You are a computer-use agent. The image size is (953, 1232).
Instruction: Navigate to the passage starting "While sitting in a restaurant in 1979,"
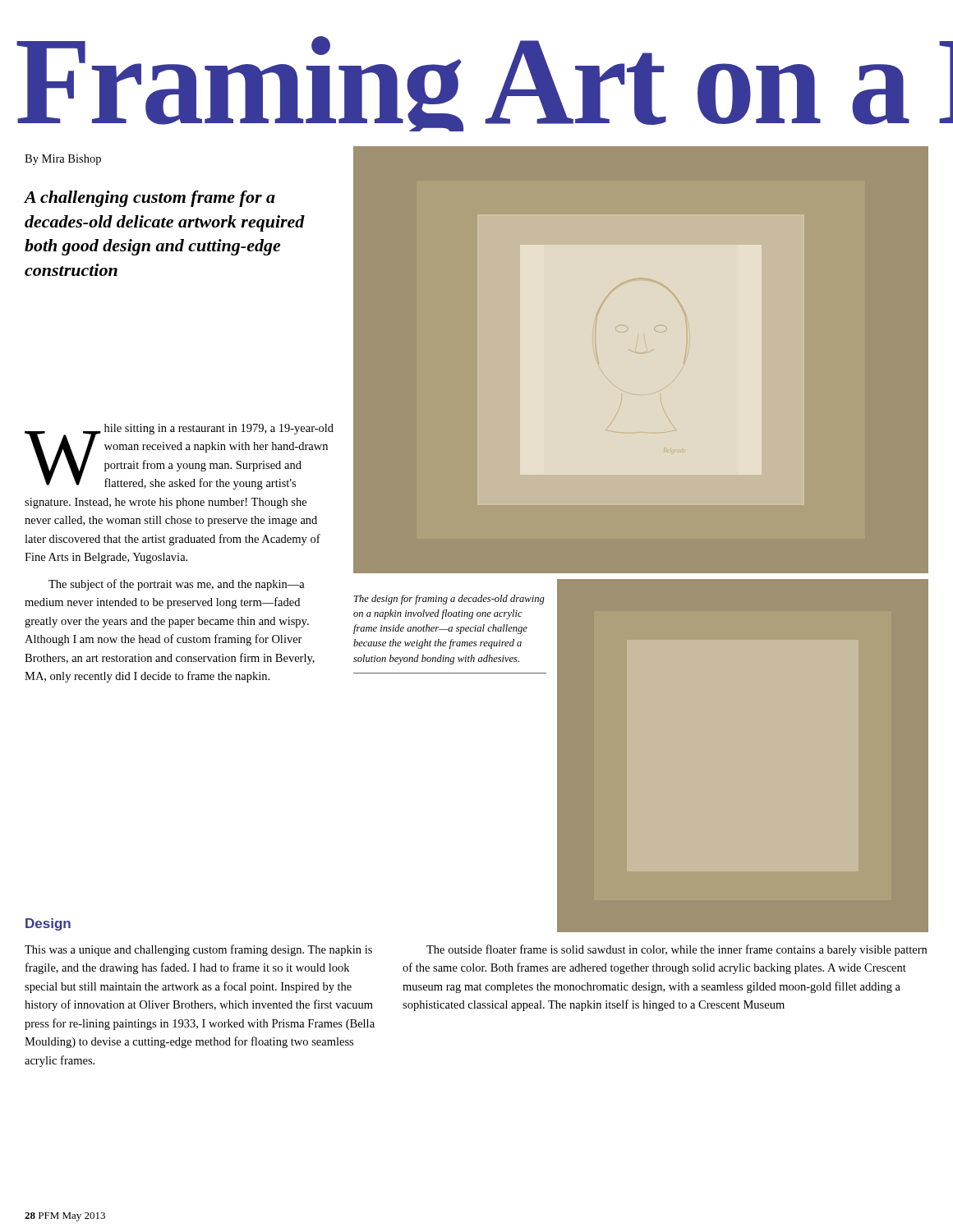(180, 552)
